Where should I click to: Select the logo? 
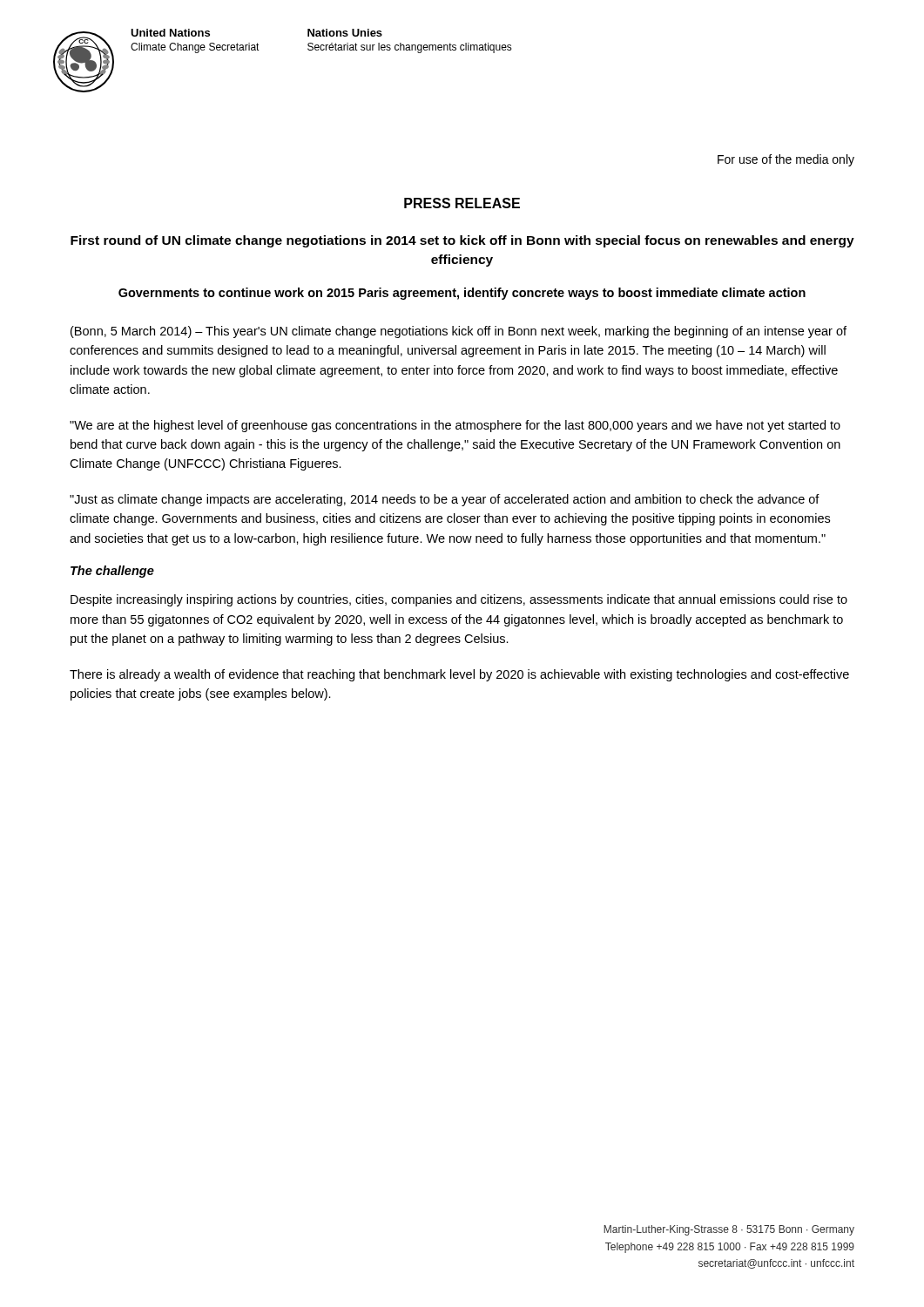(84, 63)
